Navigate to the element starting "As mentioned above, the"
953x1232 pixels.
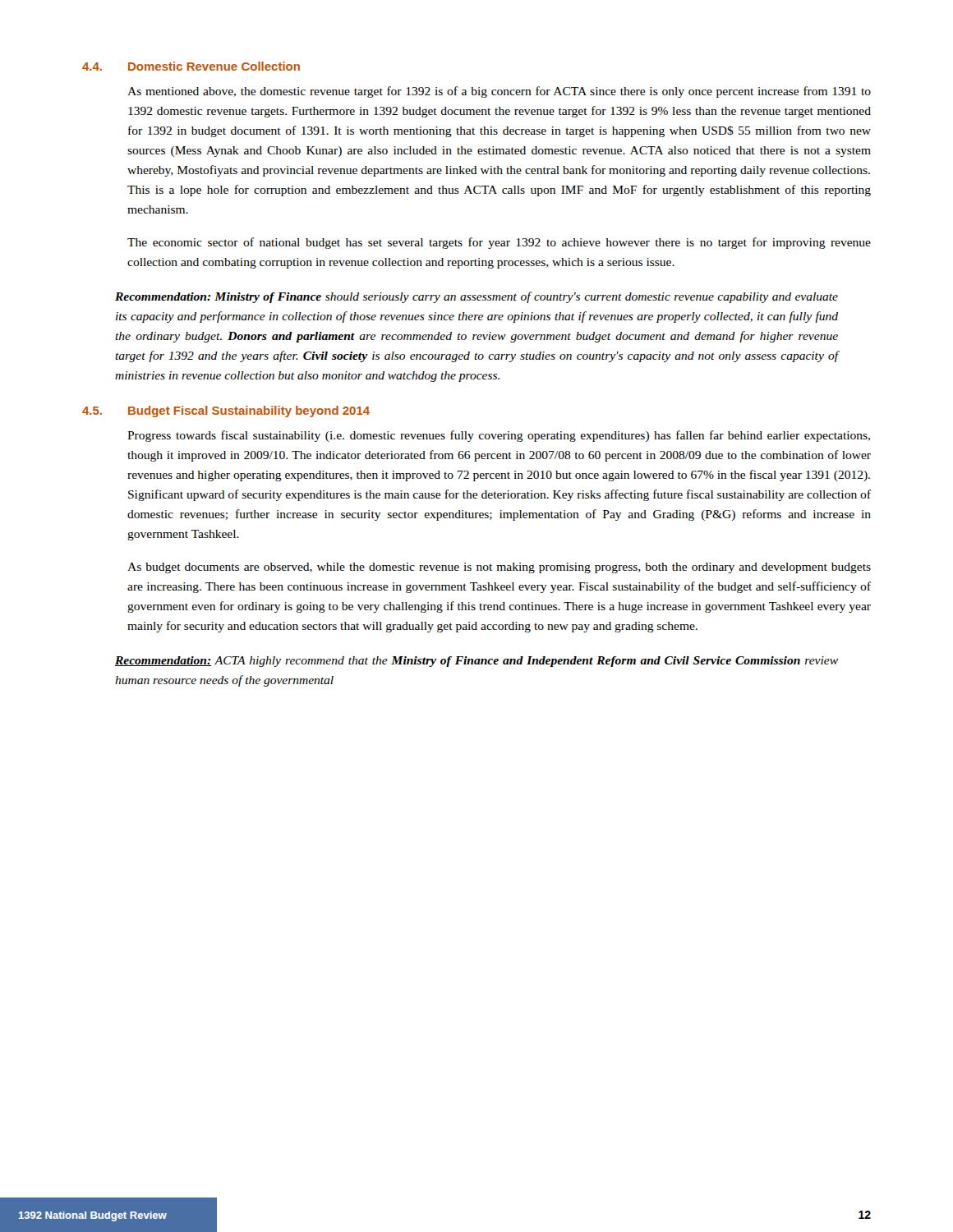tap(499, 150)
